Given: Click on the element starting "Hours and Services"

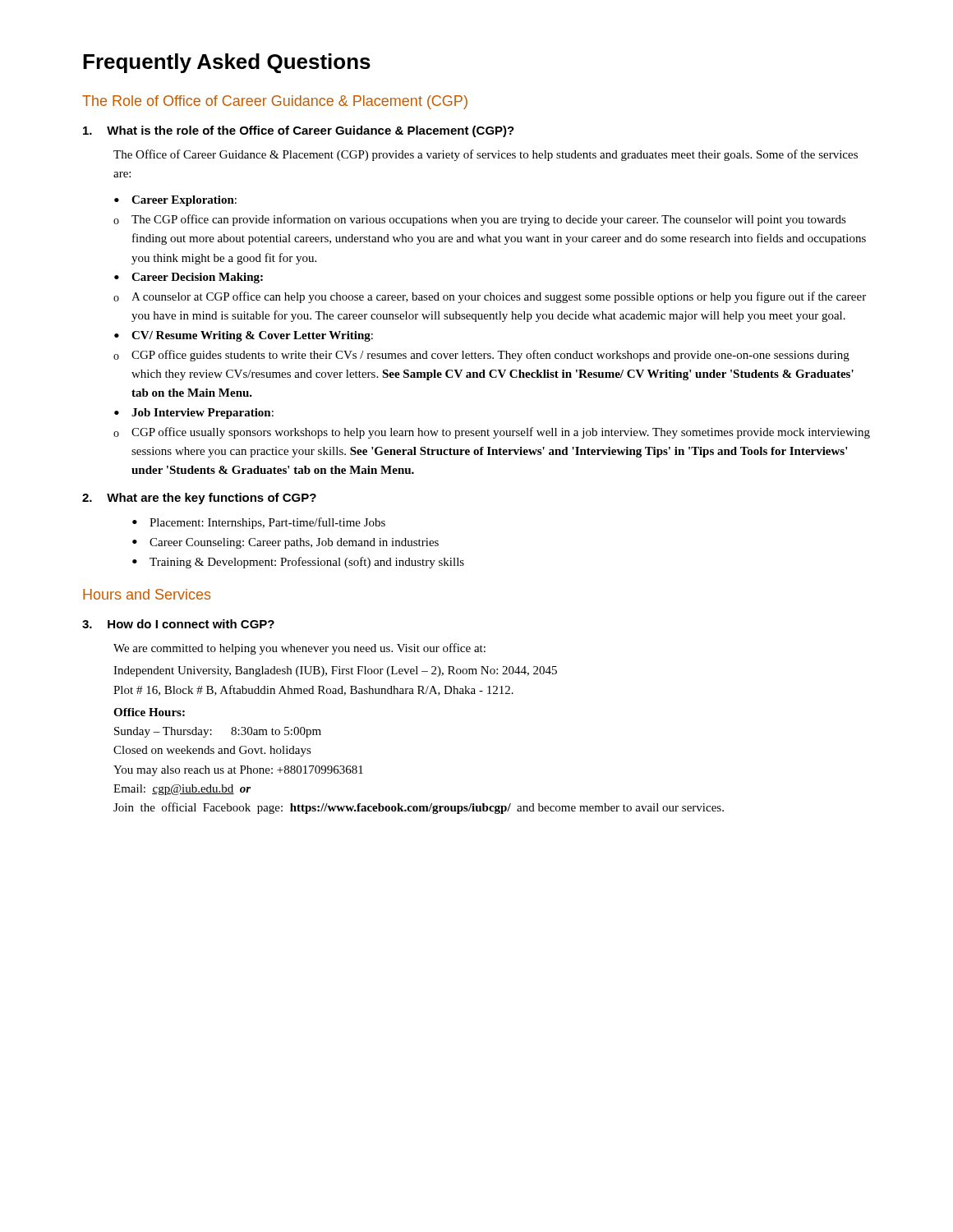Looking at the screenshot, I should point(147,594).
